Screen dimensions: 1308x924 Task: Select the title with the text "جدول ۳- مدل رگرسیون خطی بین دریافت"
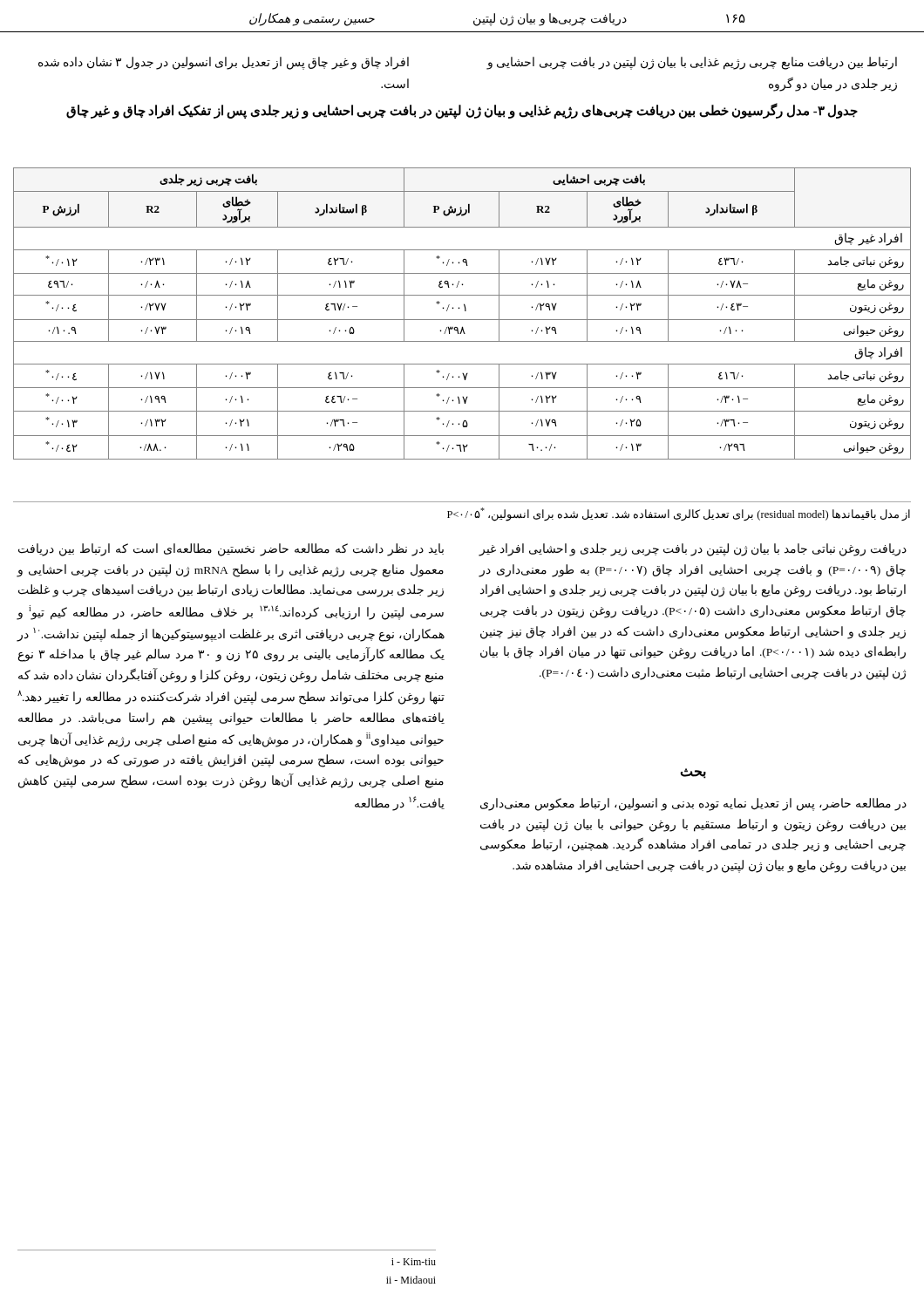click(462, 111)
